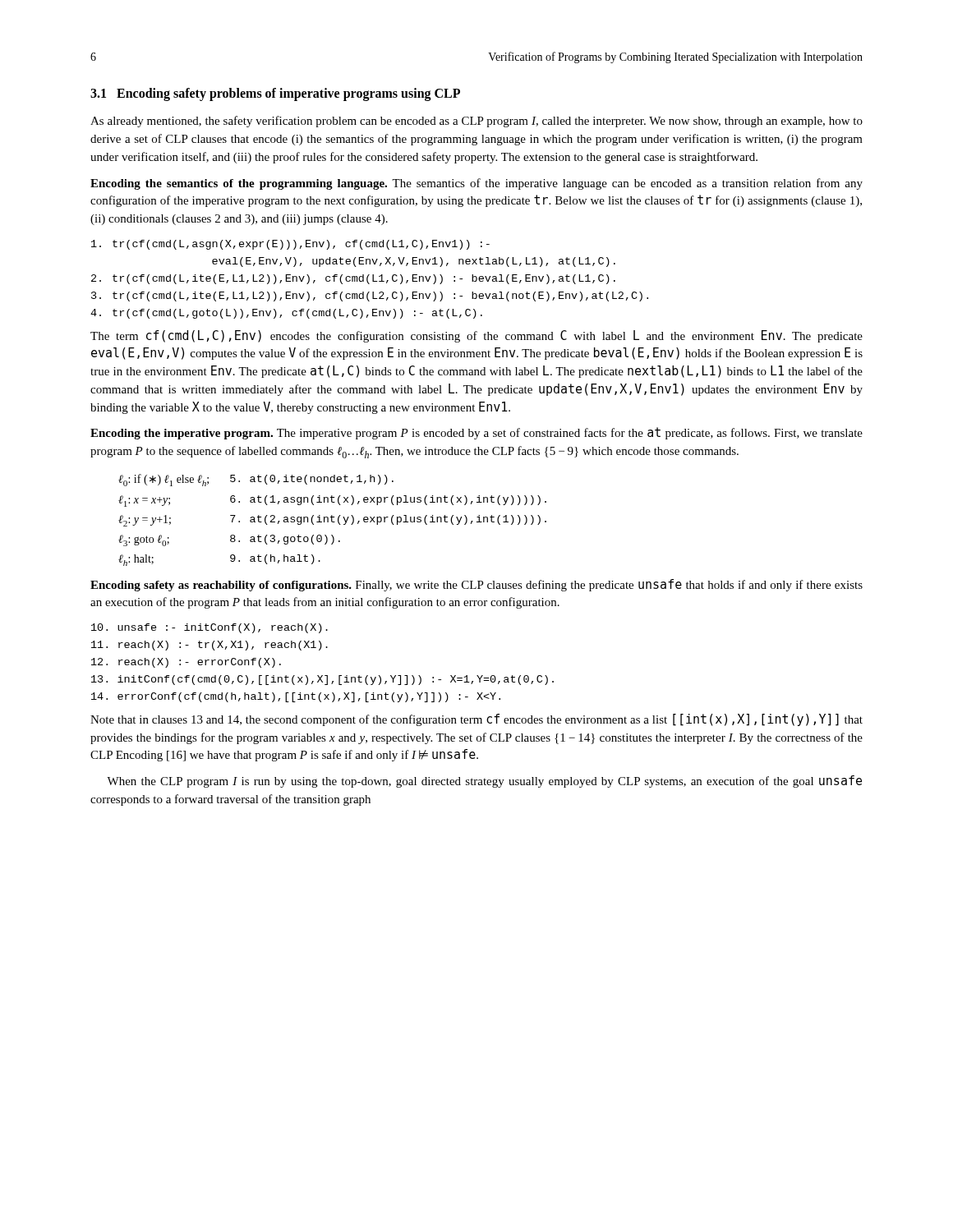Point to the text starting "Encoding safety as reachability of configurations."

tap(476, 594)
